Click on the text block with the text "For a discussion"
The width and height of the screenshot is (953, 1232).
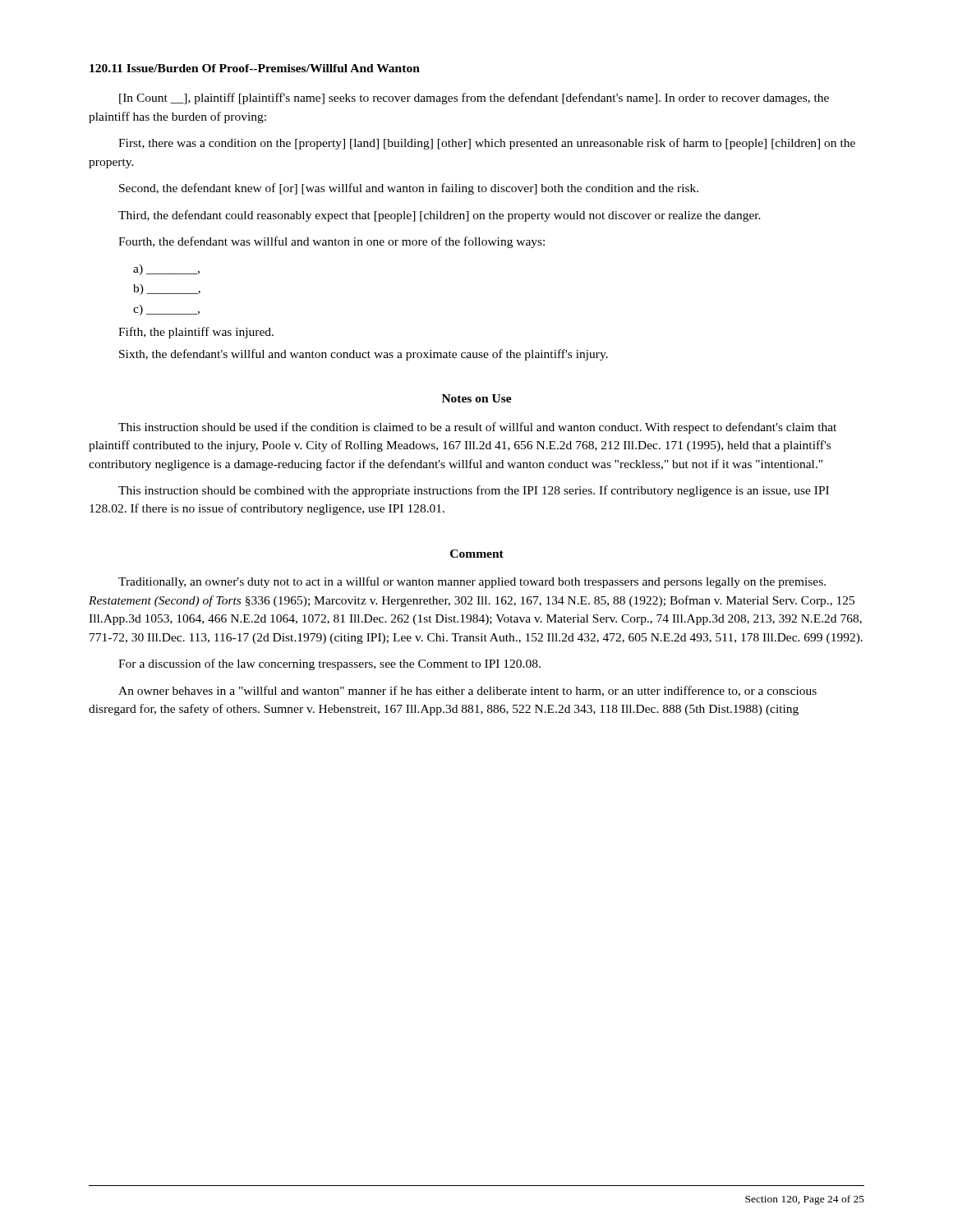(330, 663)
